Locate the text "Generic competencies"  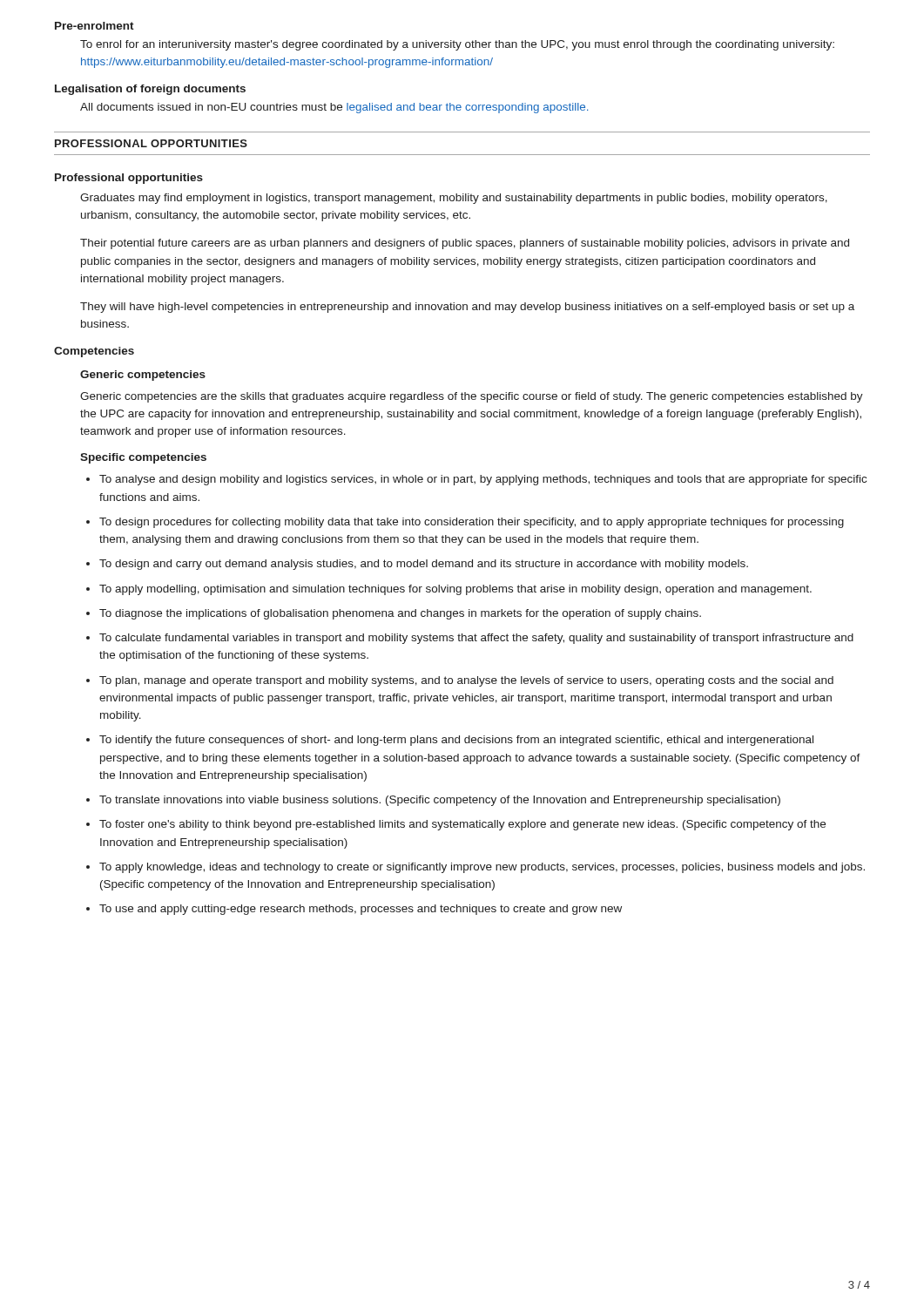point(143,374)
